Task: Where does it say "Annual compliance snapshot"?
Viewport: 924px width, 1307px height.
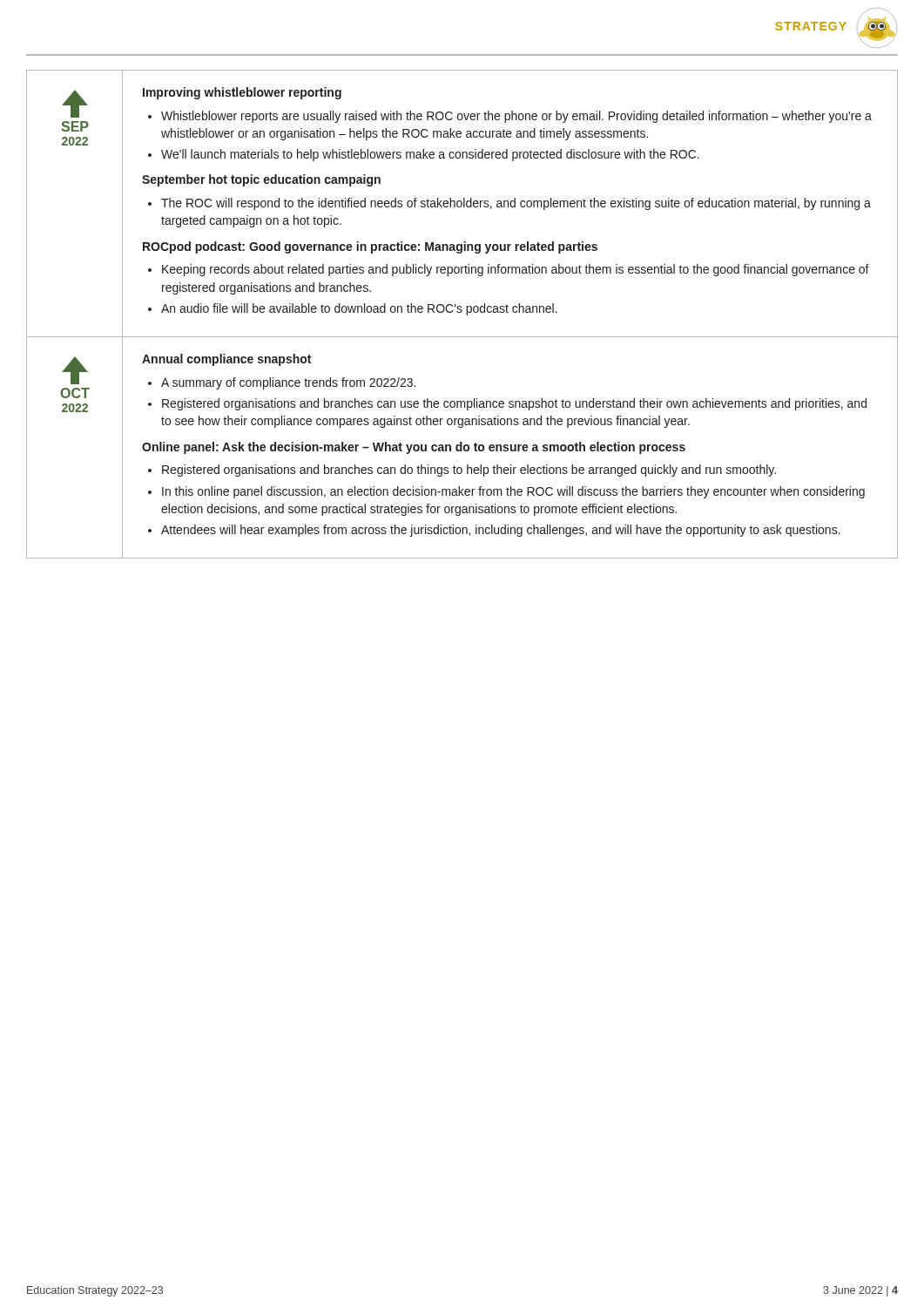Action: pyautogui.click(x=227, y=359)
